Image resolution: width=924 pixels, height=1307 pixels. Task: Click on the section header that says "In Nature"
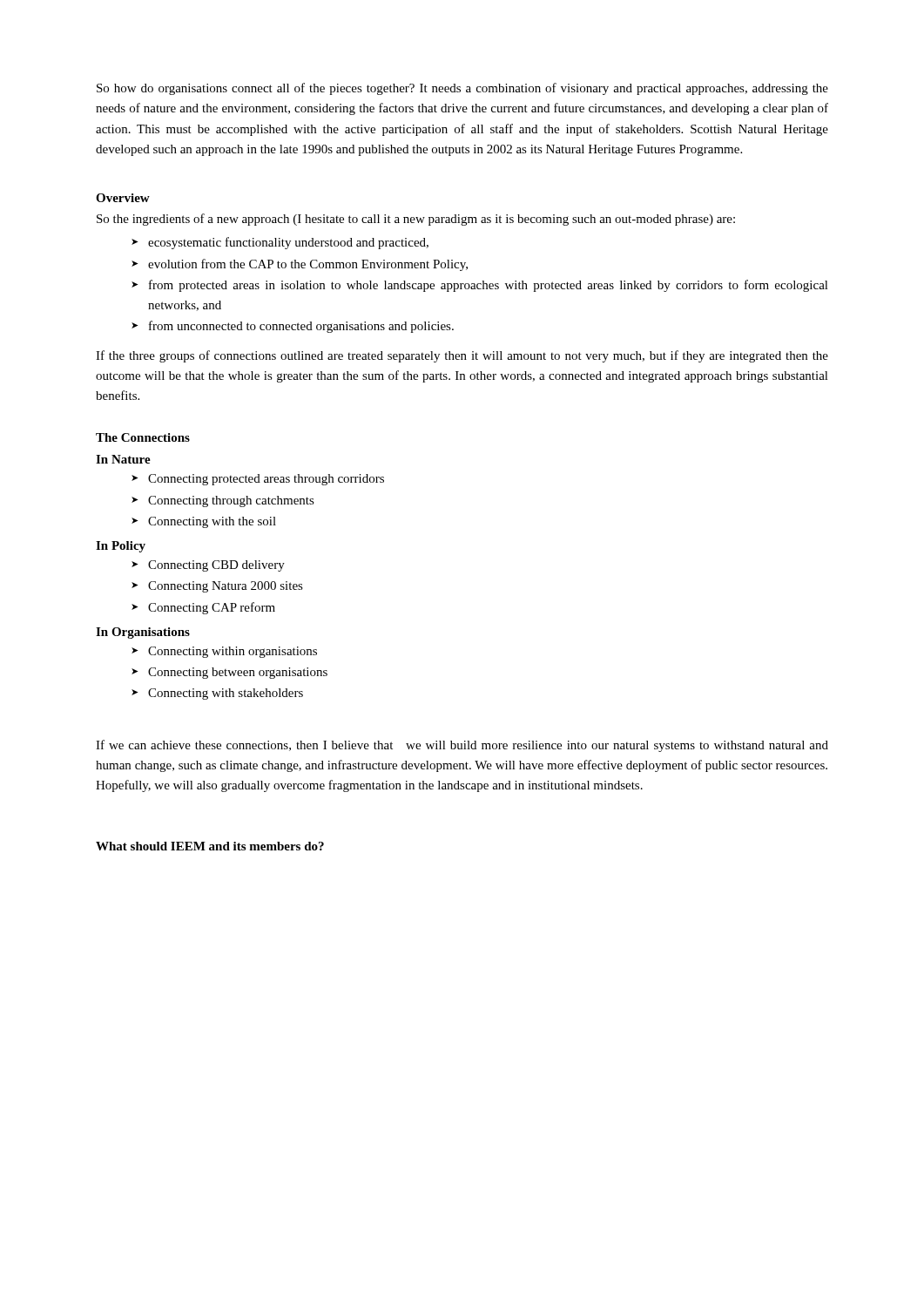123,459
